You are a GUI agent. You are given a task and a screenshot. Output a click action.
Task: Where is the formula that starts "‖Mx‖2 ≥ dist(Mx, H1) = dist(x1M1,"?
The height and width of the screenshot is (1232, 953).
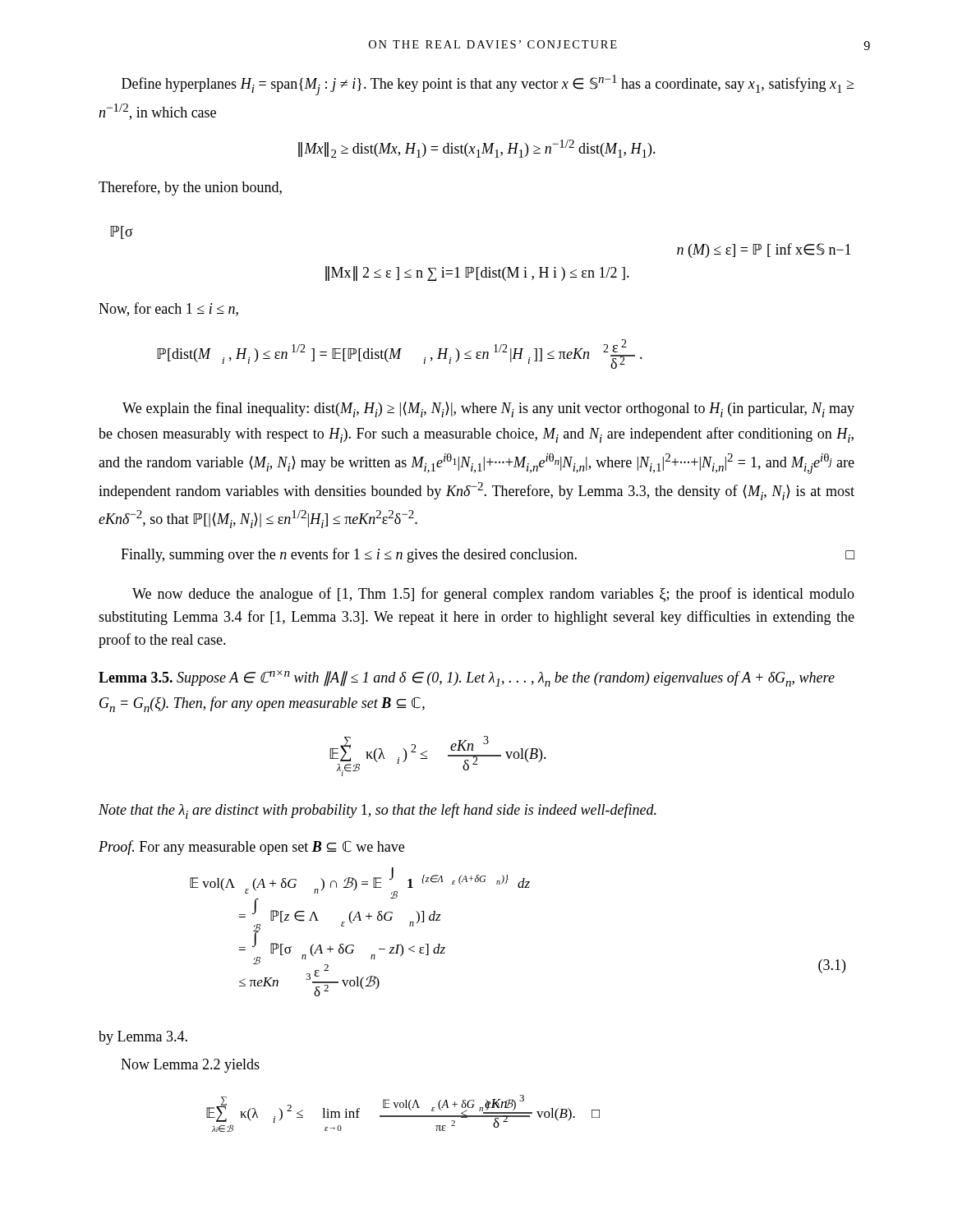click(485, 158)
